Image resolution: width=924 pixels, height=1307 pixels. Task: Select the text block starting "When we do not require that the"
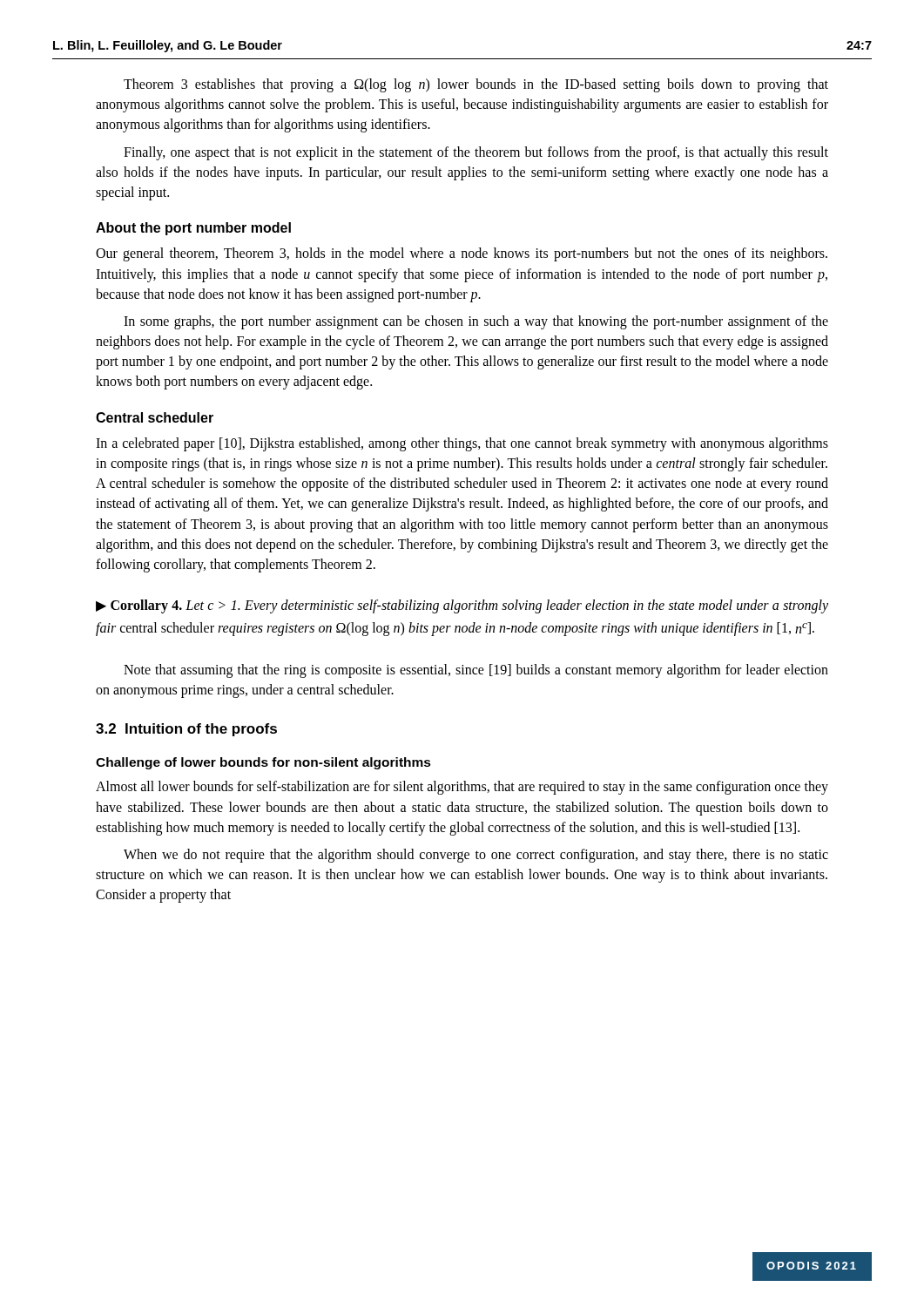462,875
